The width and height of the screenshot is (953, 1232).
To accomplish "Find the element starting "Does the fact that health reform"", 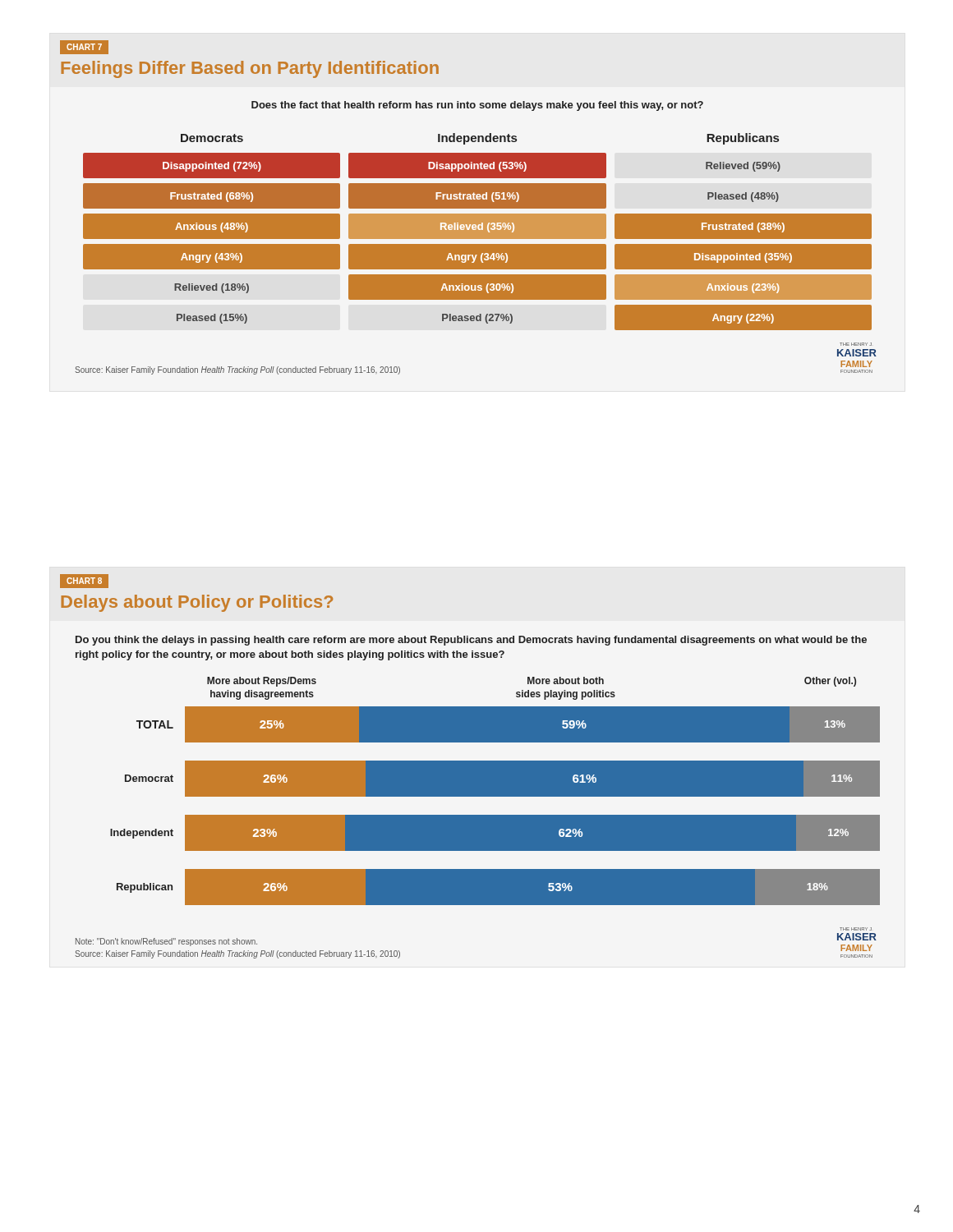I will pyautogui.click(x=477, y=105).
